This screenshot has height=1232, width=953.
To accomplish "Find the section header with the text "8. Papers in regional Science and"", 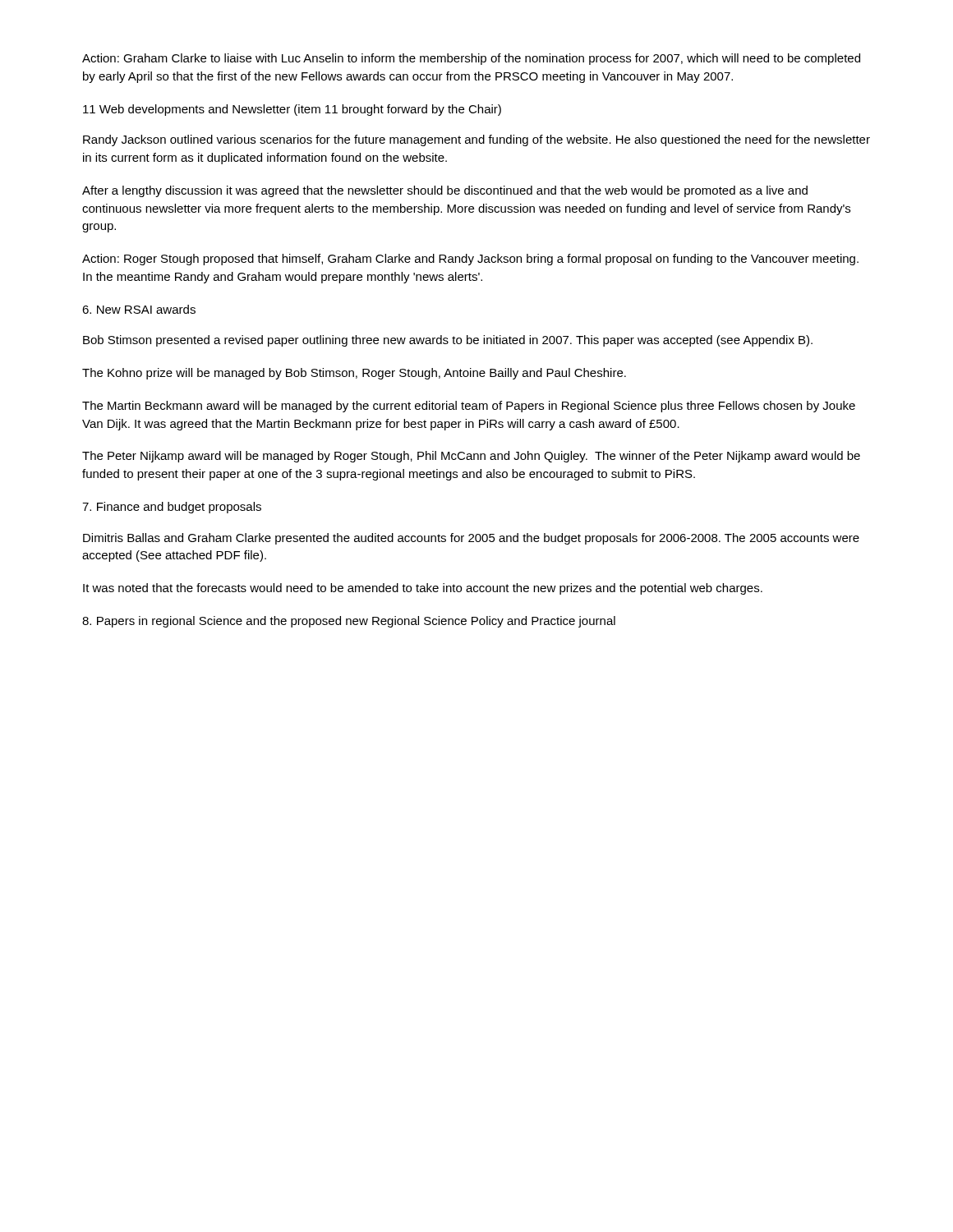I will (x=349, y=620).
